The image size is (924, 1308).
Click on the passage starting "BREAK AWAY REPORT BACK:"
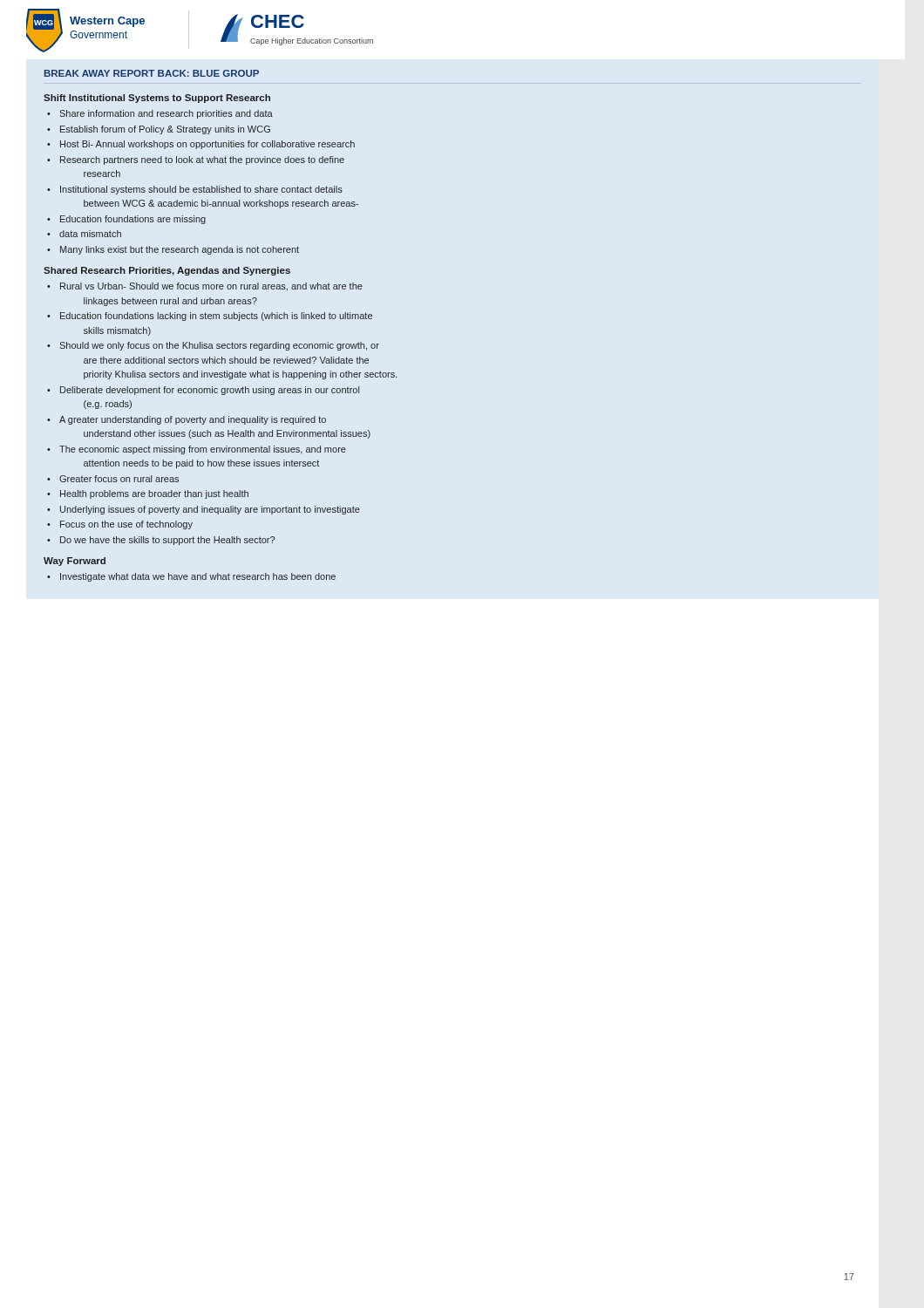tap(151, 73)
